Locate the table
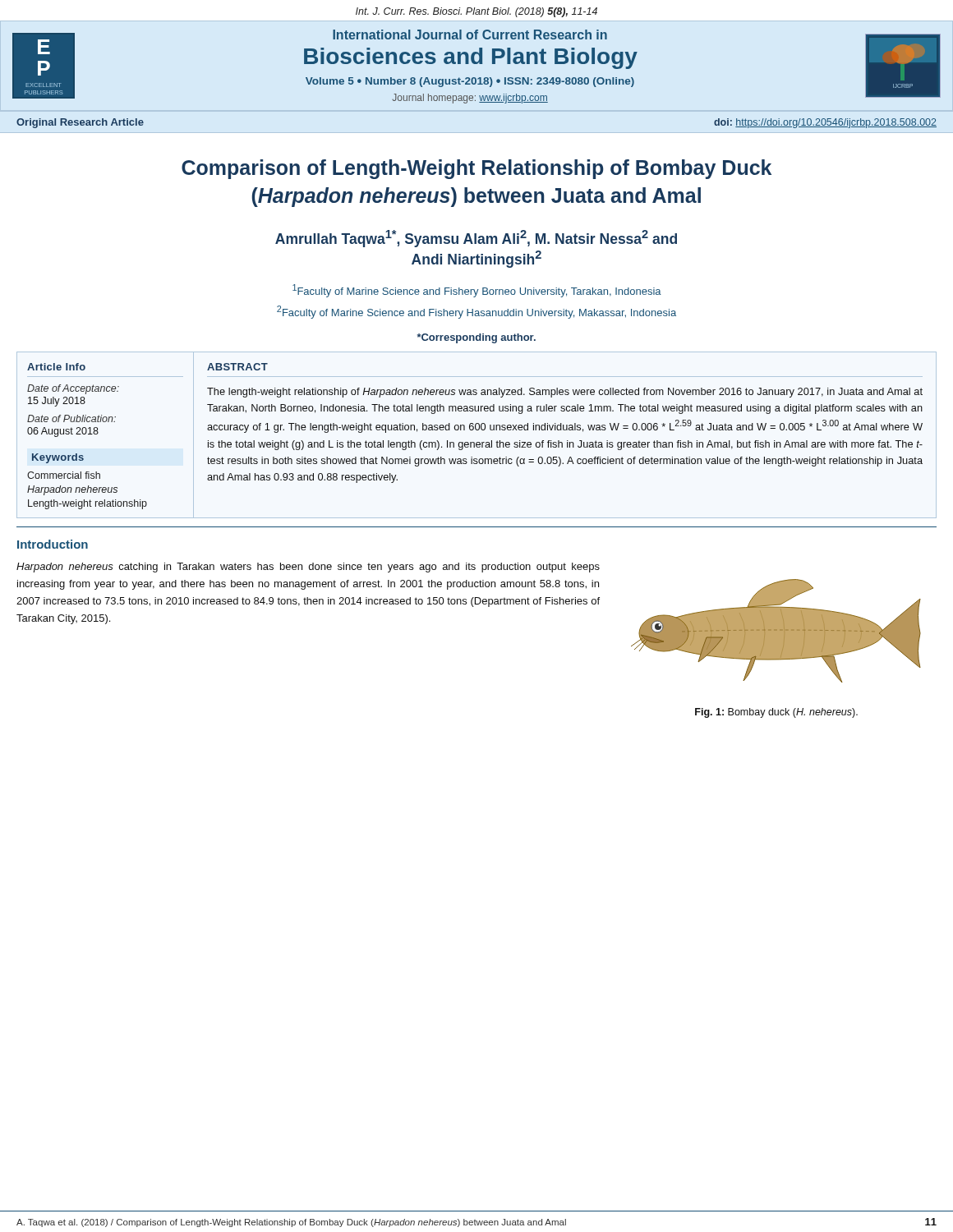 476,435
